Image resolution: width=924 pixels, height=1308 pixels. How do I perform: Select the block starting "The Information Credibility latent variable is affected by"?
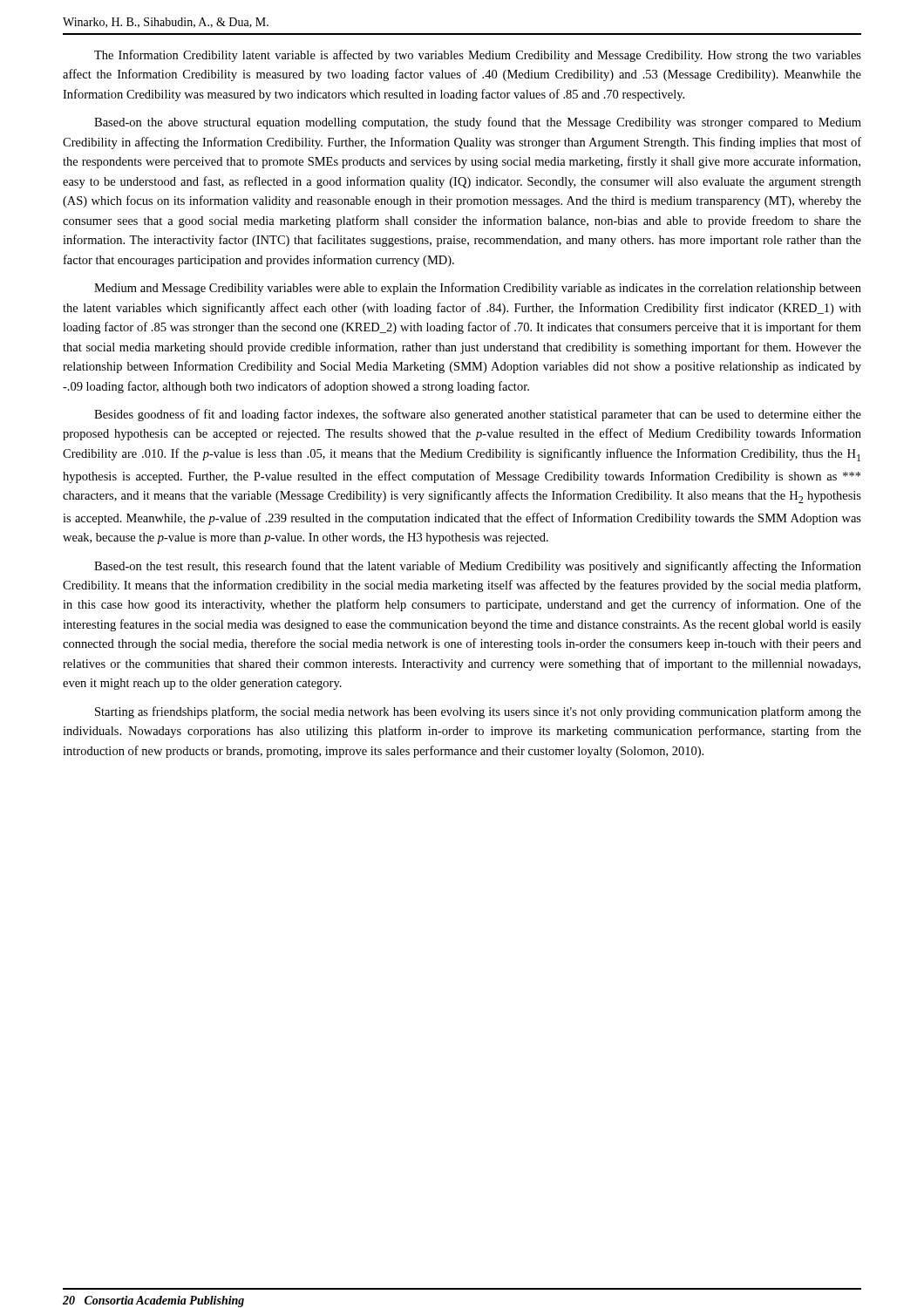pos(462,75)
